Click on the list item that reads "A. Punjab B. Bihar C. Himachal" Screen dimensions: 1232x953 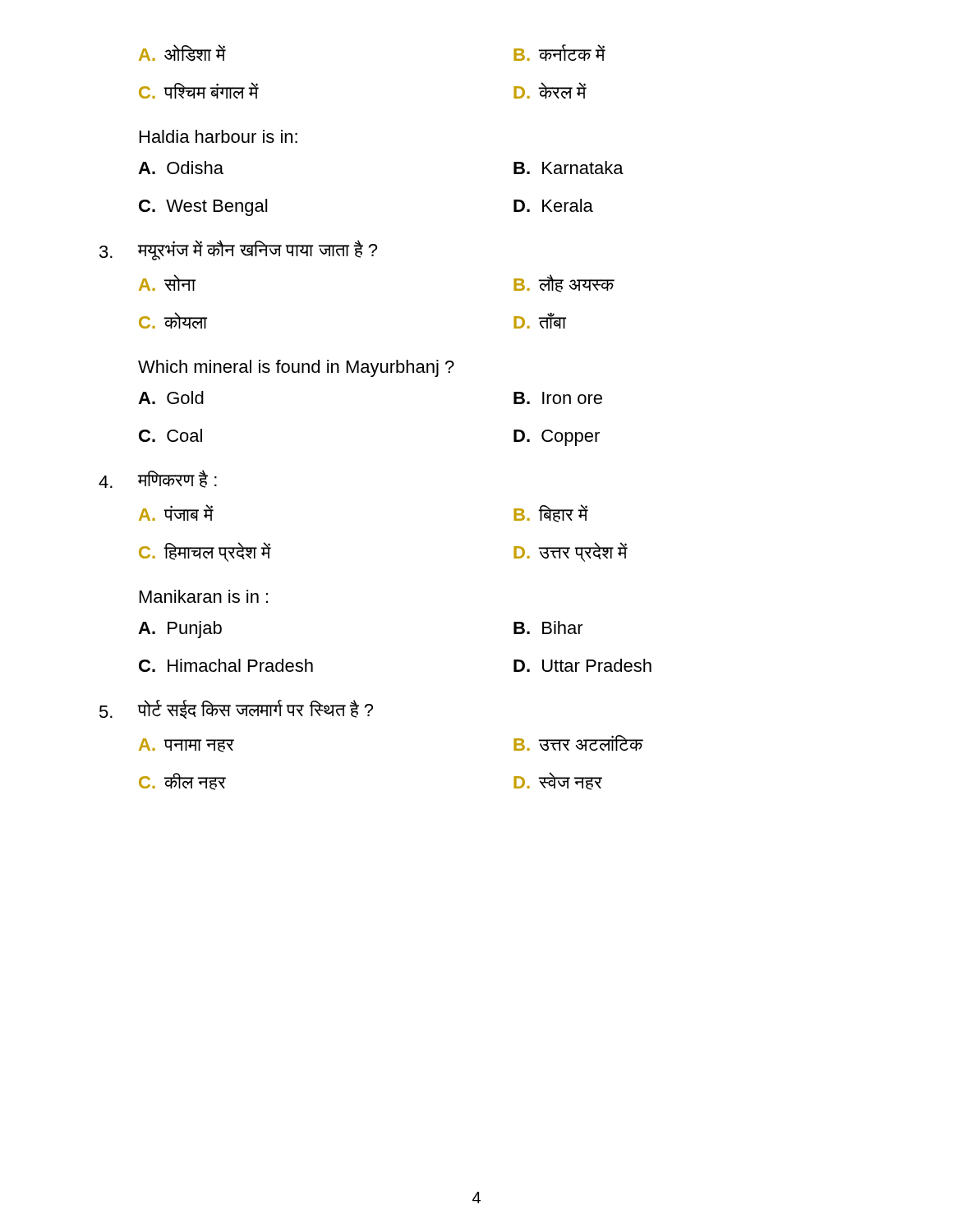[181, 630]
